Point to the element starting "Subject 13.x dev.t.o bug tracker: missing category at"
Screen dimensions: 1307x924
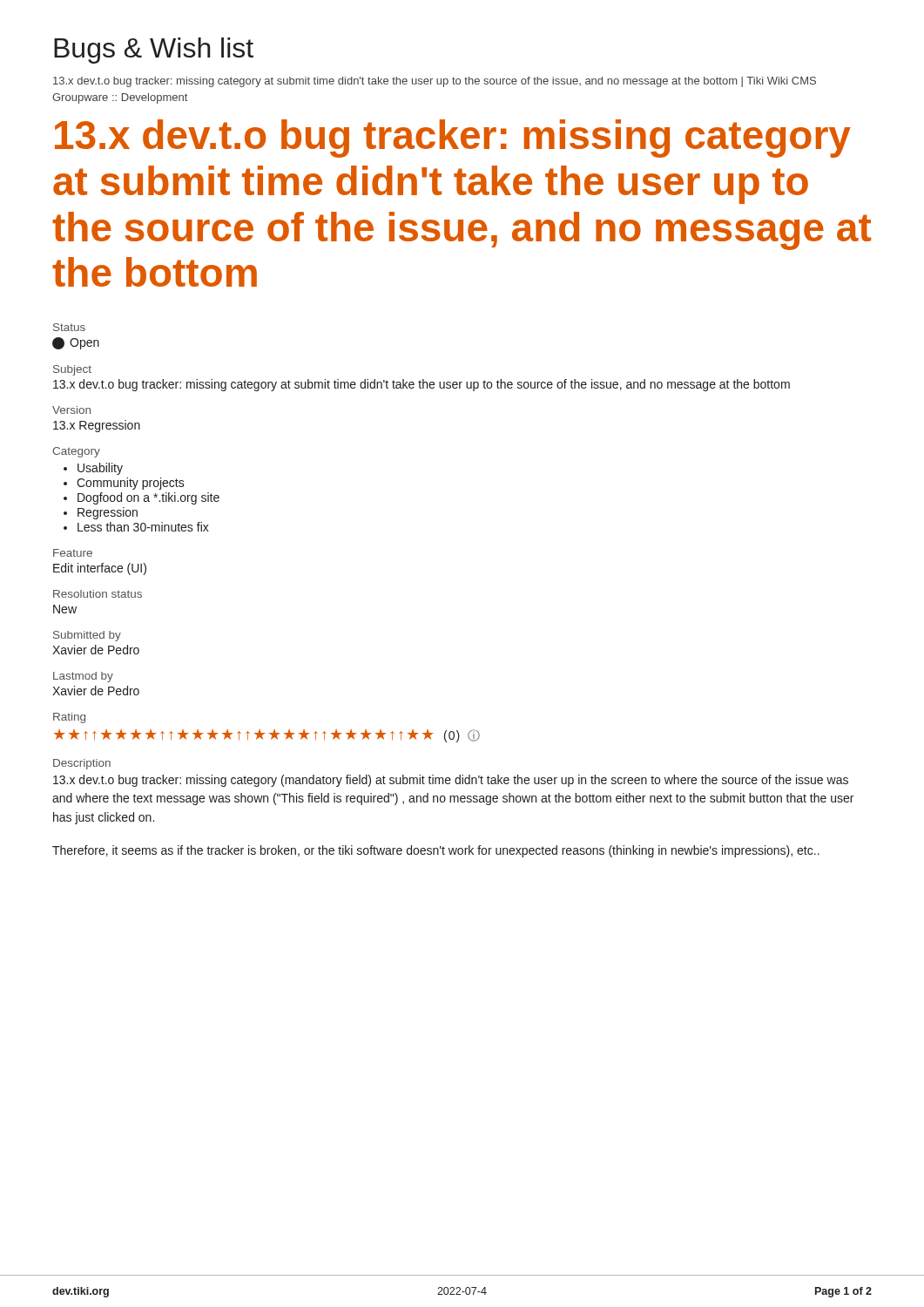pyautogui.click(x=462, y=377)
